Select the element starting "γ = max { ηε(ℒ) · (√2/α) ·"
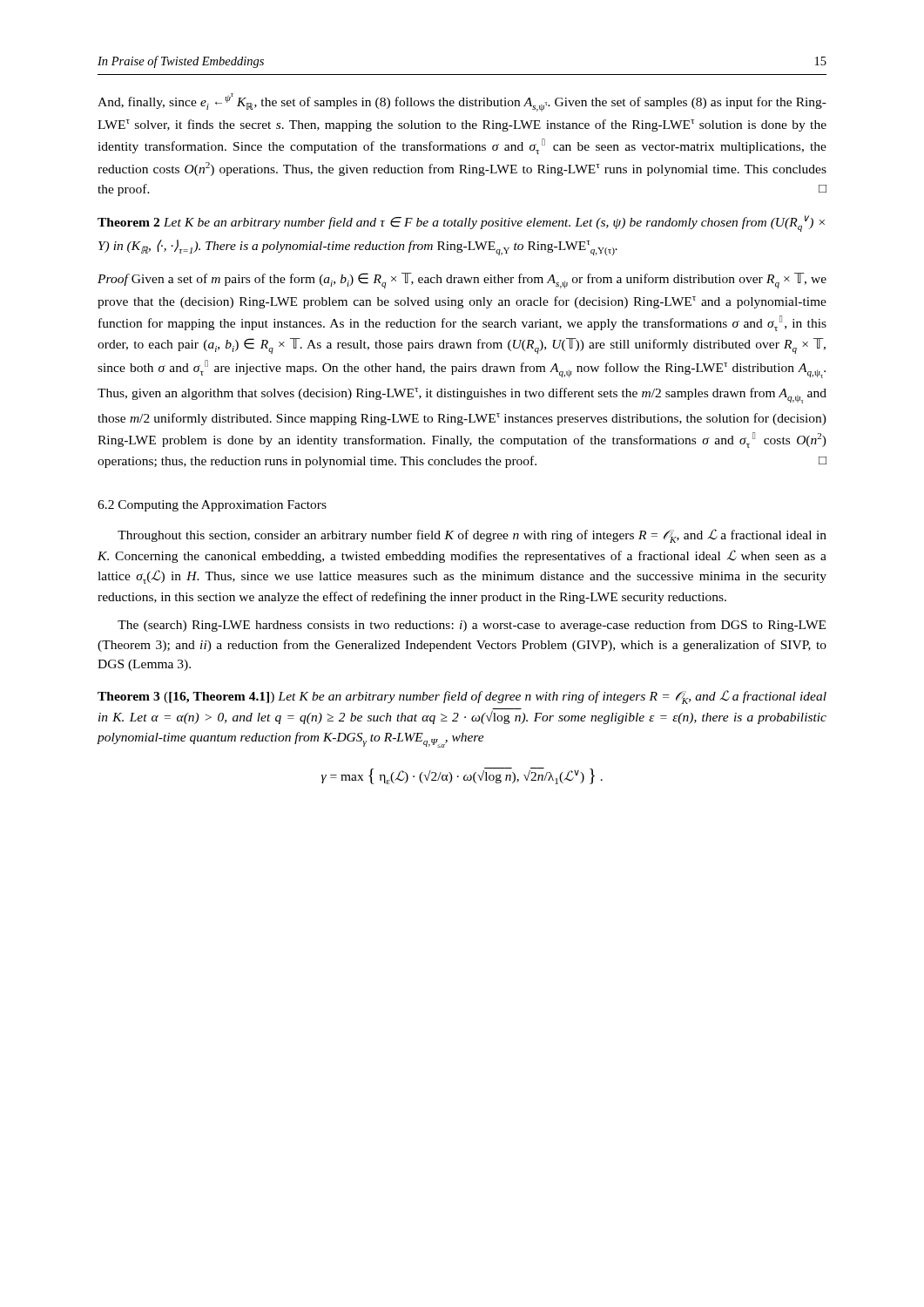The height and width of the screenshot is (1307, 924). pyautogui.click(x=462, y=776)
